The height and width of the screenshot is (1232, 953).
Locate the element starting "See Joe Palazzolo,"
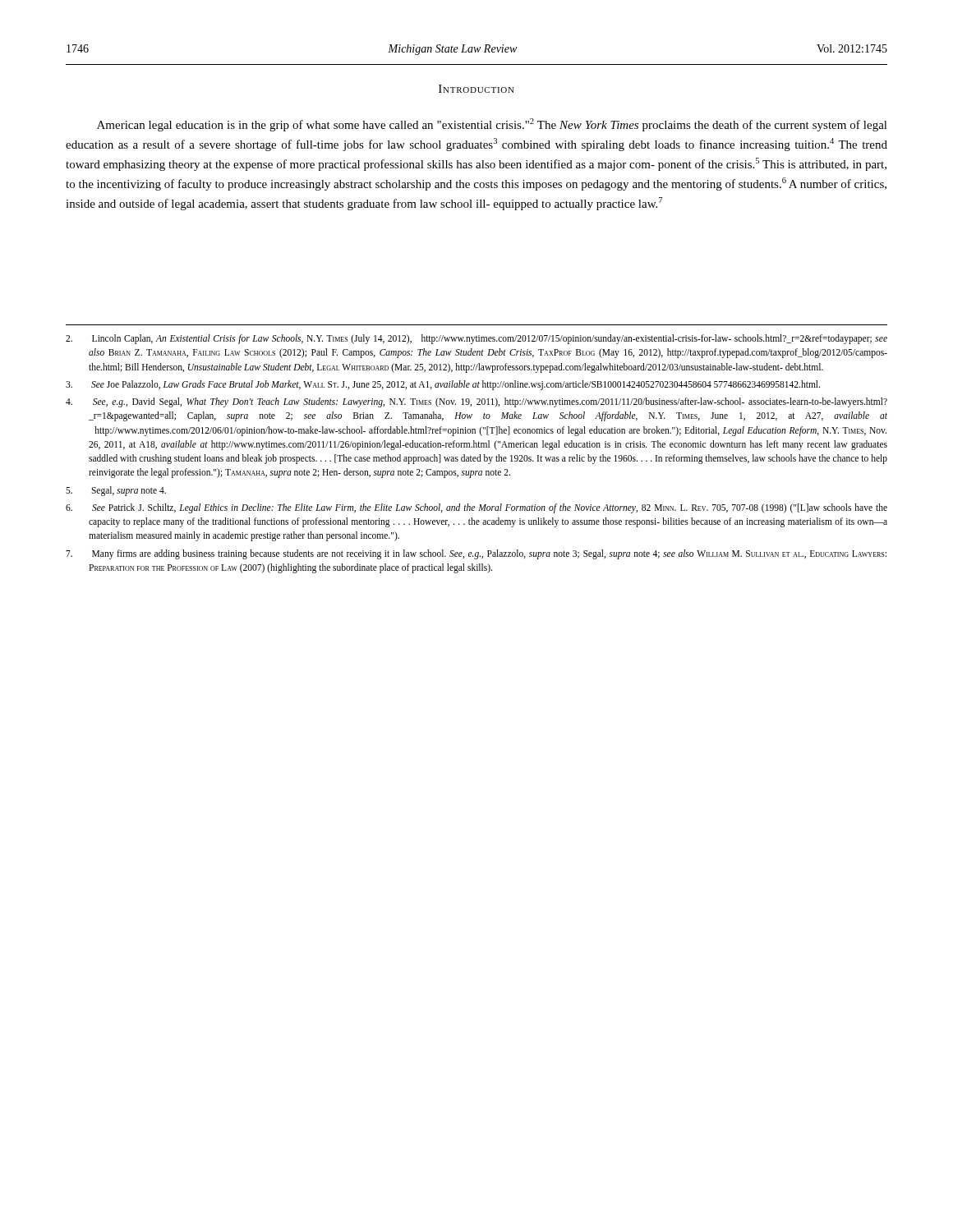click(x=443, y=385)
